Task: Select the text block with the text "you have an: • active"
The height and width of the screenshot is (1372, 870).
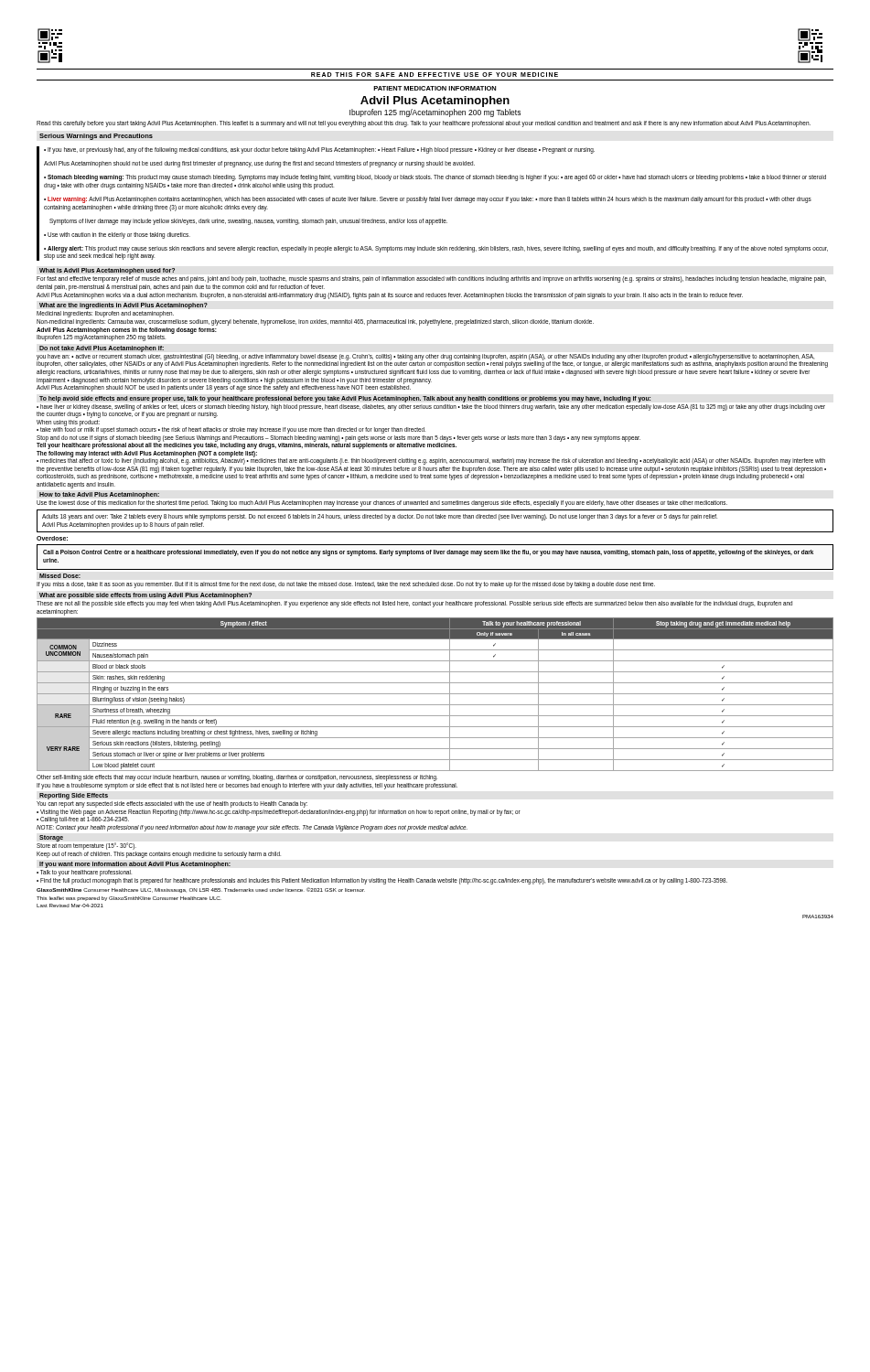Action: click(x=432, y=372)
